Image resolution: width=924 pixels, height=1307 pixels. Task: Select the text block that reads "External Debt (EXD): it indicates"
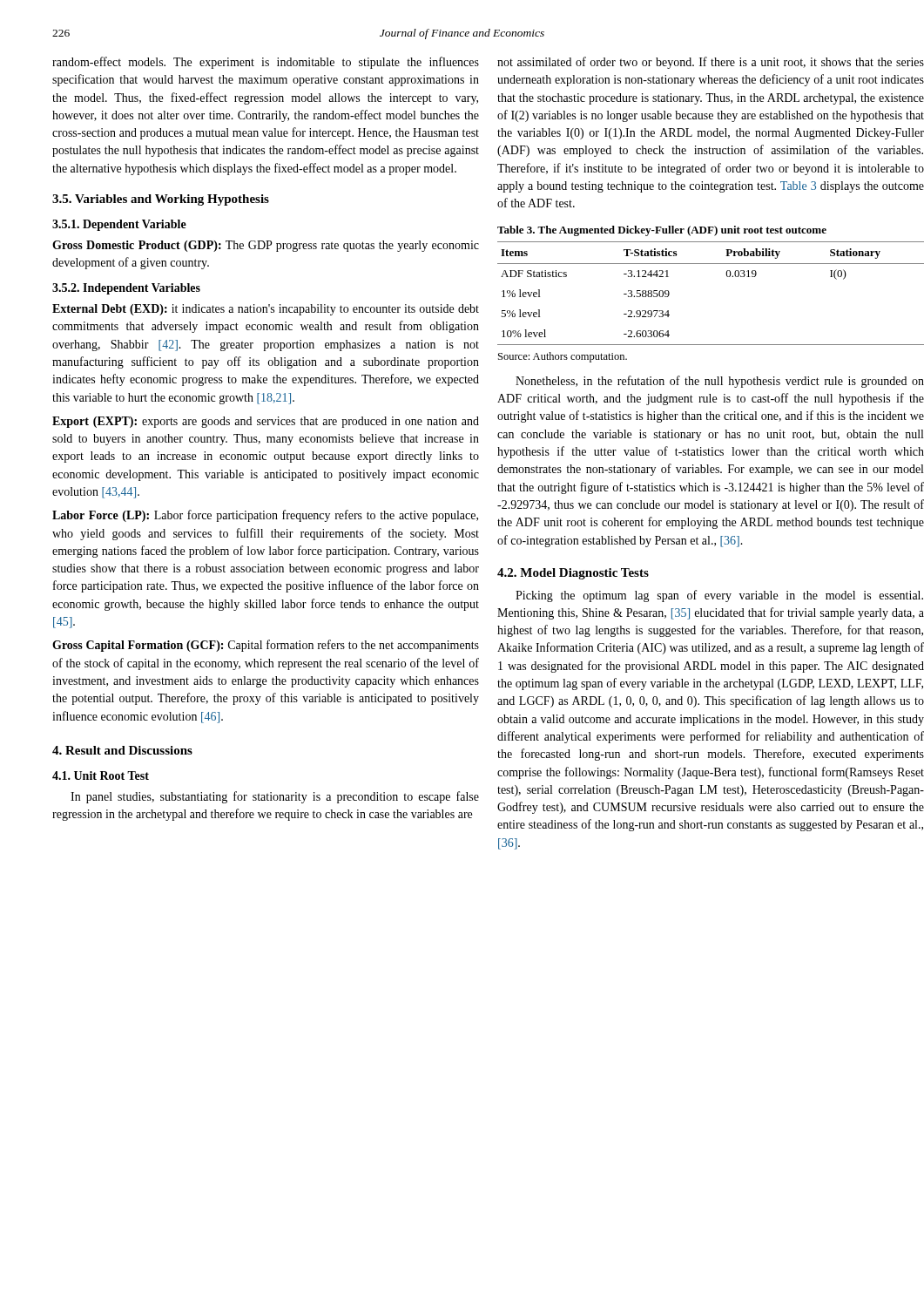coord(266,354)
